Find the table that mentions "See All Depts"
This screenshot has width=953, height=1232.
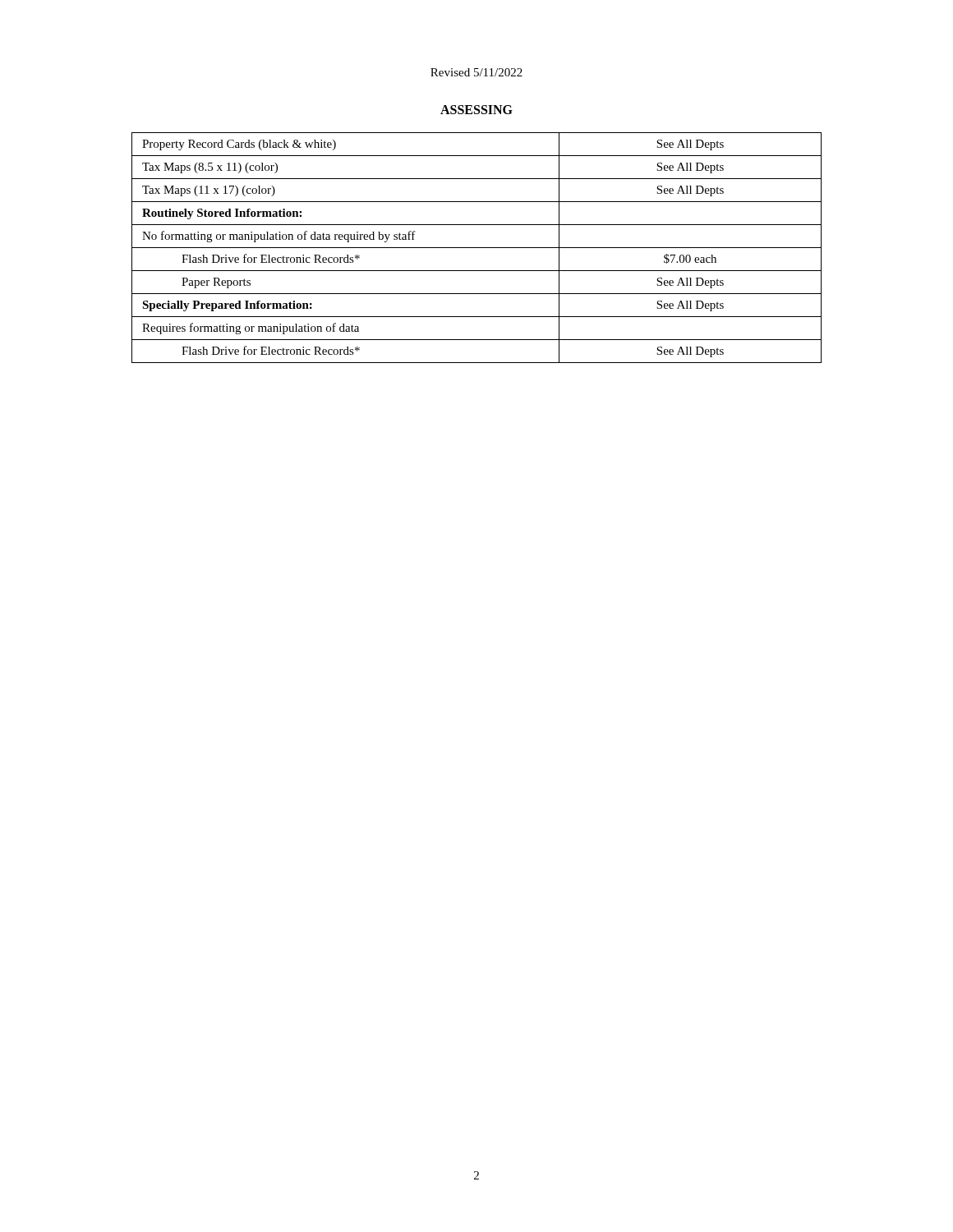pyautogui.click(x=476, y=248)
